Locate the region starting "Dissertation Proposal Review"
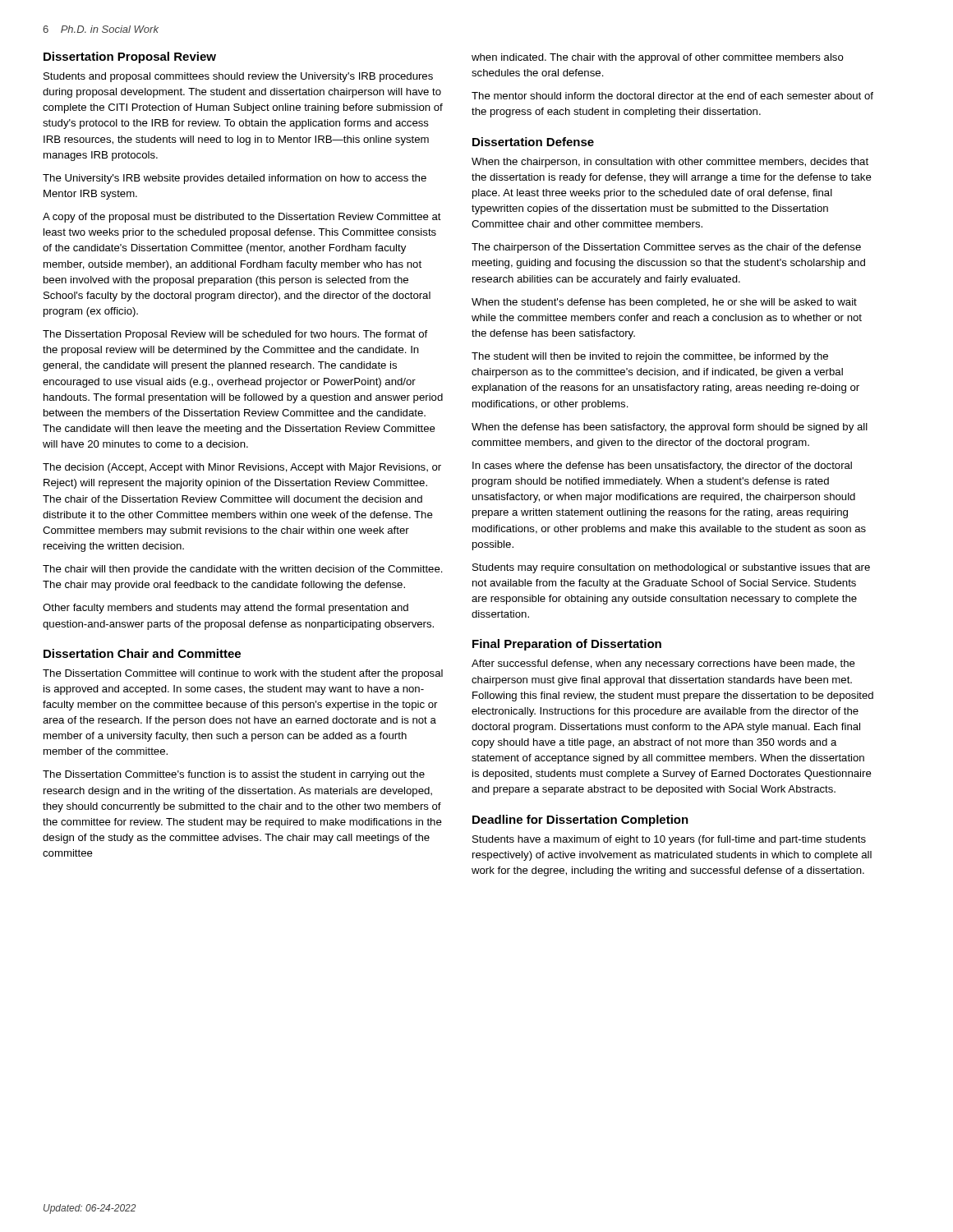This screenshot has width=953, height=1232. (x=129, y=56)
